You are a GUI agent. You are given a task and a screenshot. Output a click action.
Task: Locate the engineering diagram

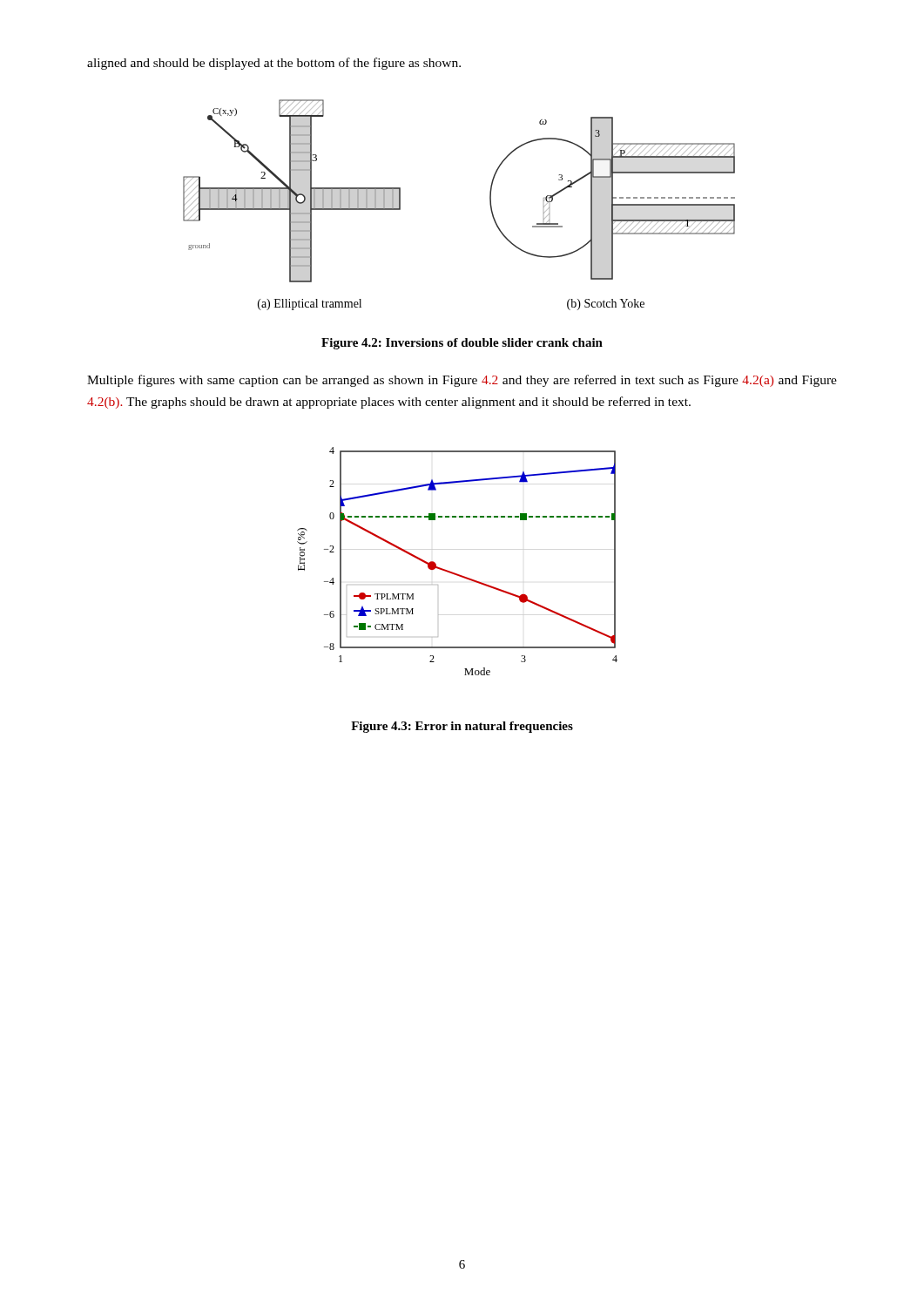pyautogui.click(x=462, y=205)
